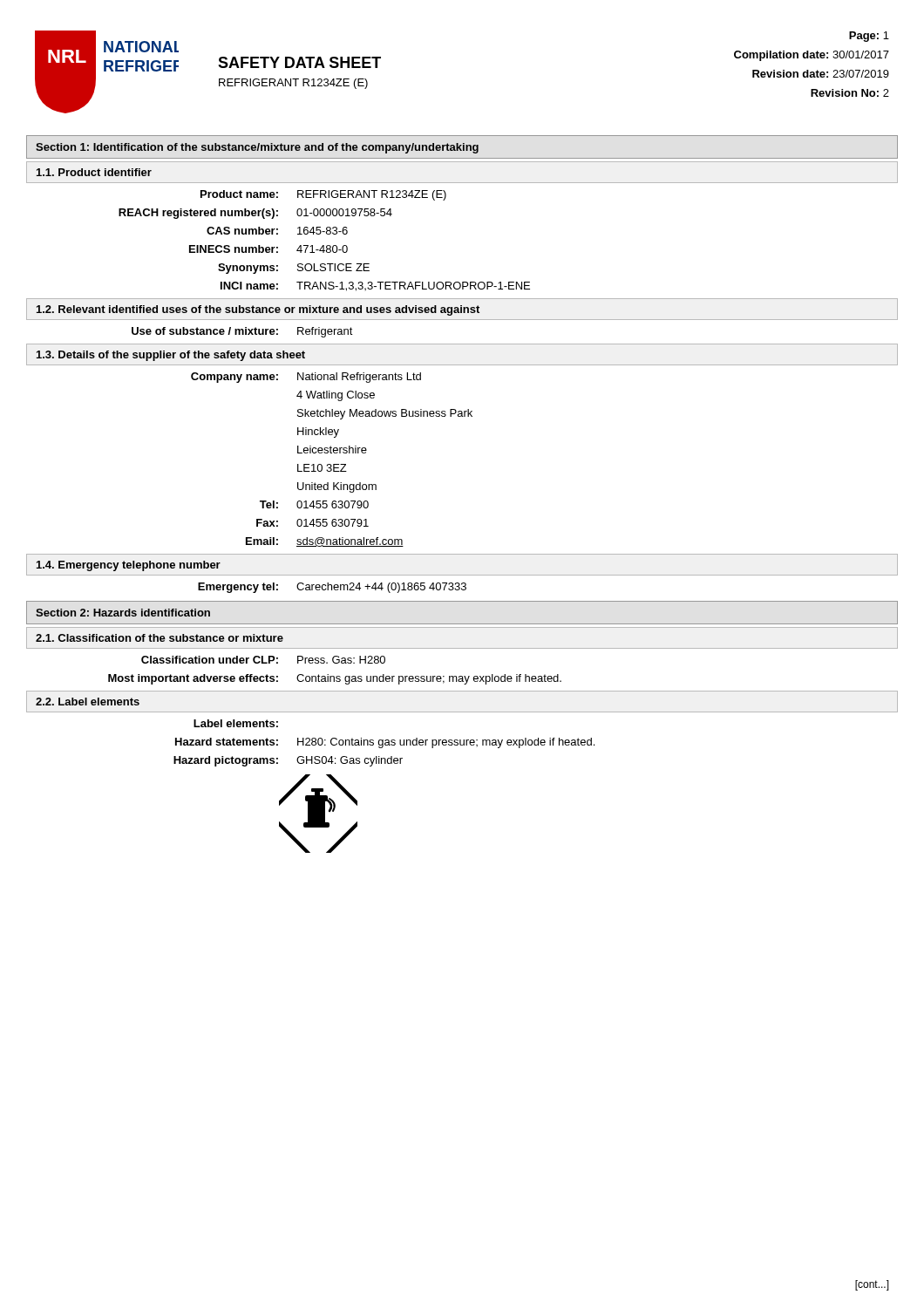
Task: Click where it says "1.4. Emergency telephone number"
Action: (128, 565)
